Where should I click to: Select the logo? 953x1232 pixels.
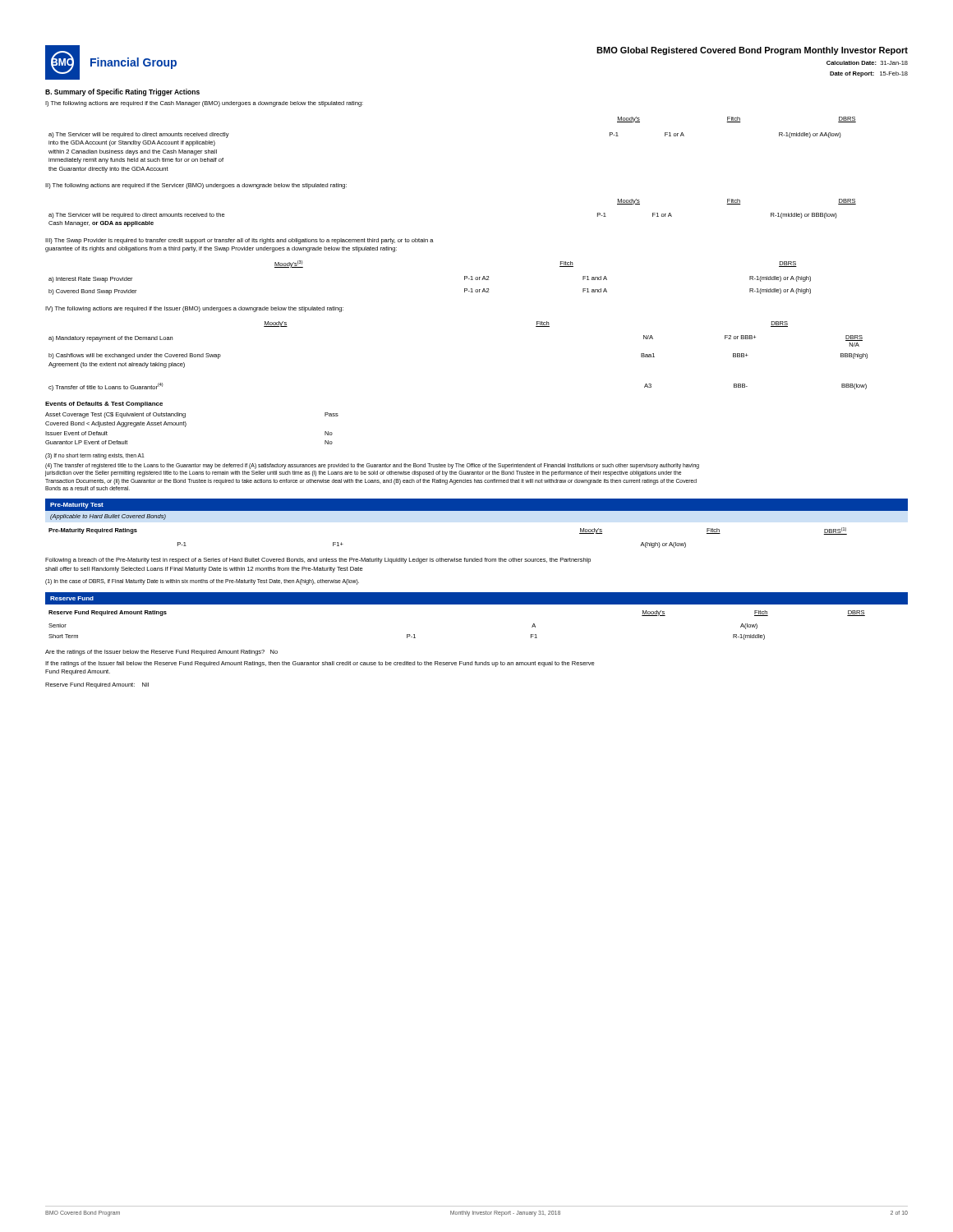coord(111,62)
